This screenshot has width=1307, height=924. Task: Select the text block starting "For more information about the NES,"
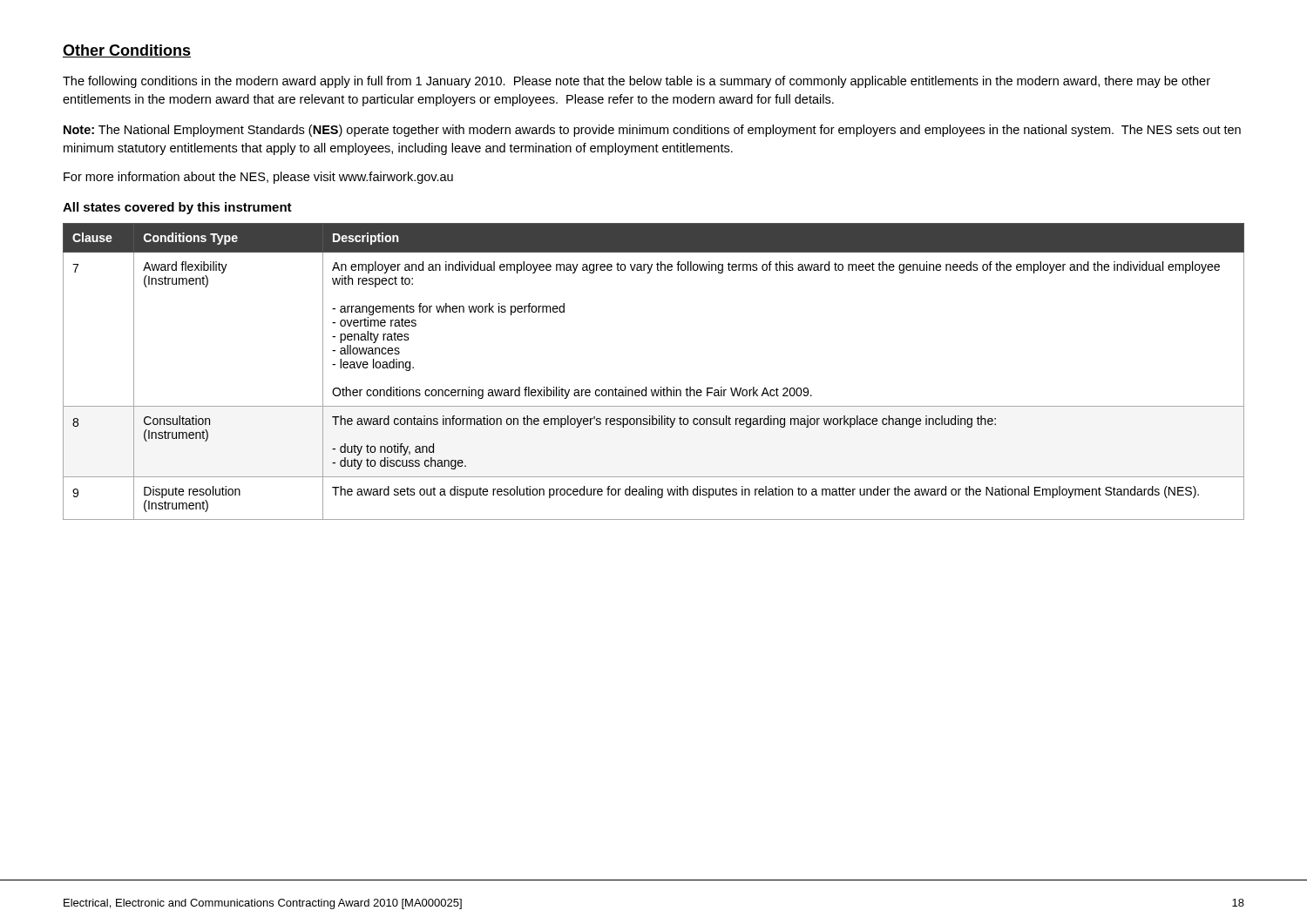258,177
